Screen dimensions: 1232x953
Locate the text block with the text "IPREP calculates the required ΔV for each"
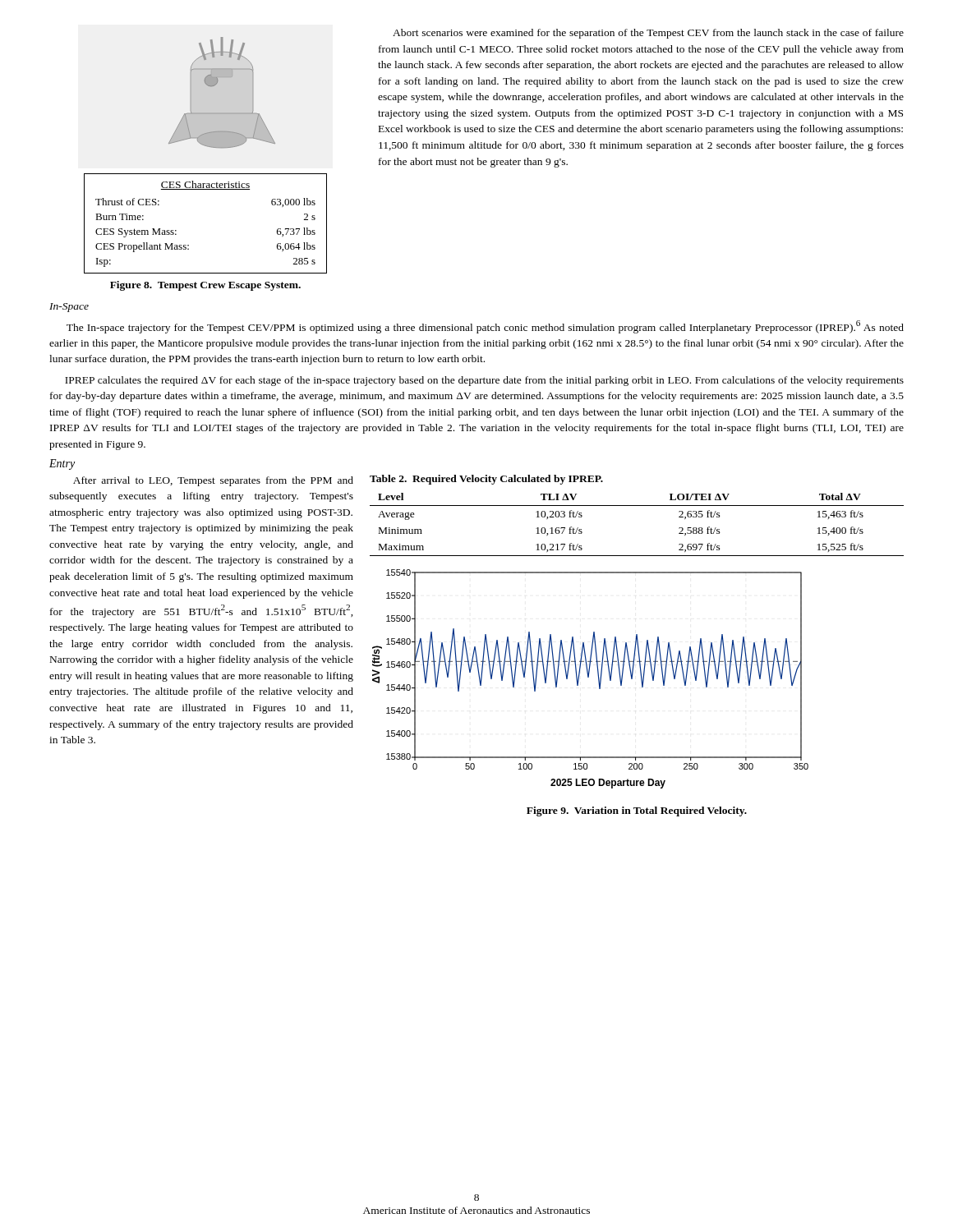476,412
